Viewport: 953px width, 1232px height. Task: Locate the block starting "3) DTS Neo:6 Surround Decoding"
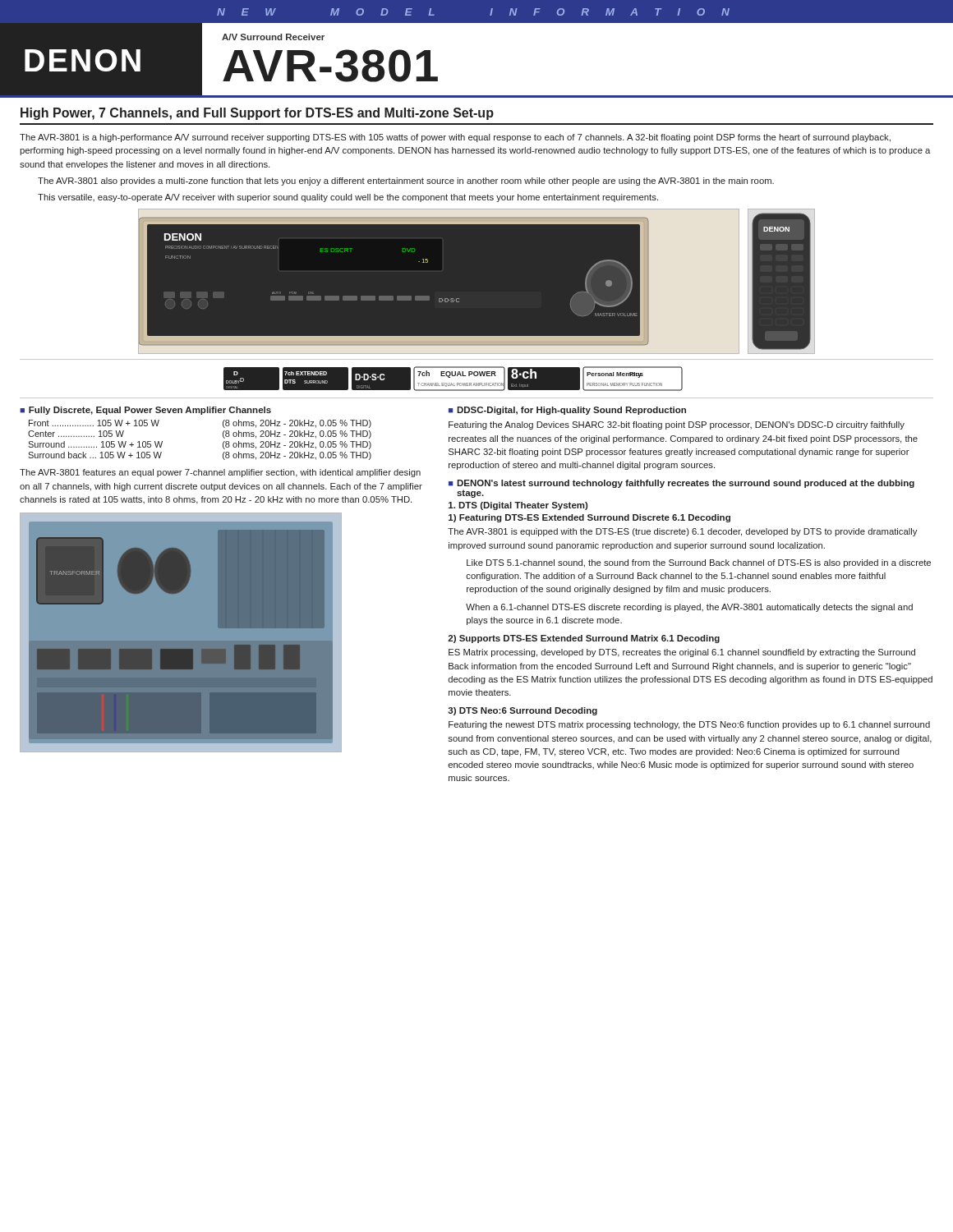pyautogui.click(x=523, y=711)
